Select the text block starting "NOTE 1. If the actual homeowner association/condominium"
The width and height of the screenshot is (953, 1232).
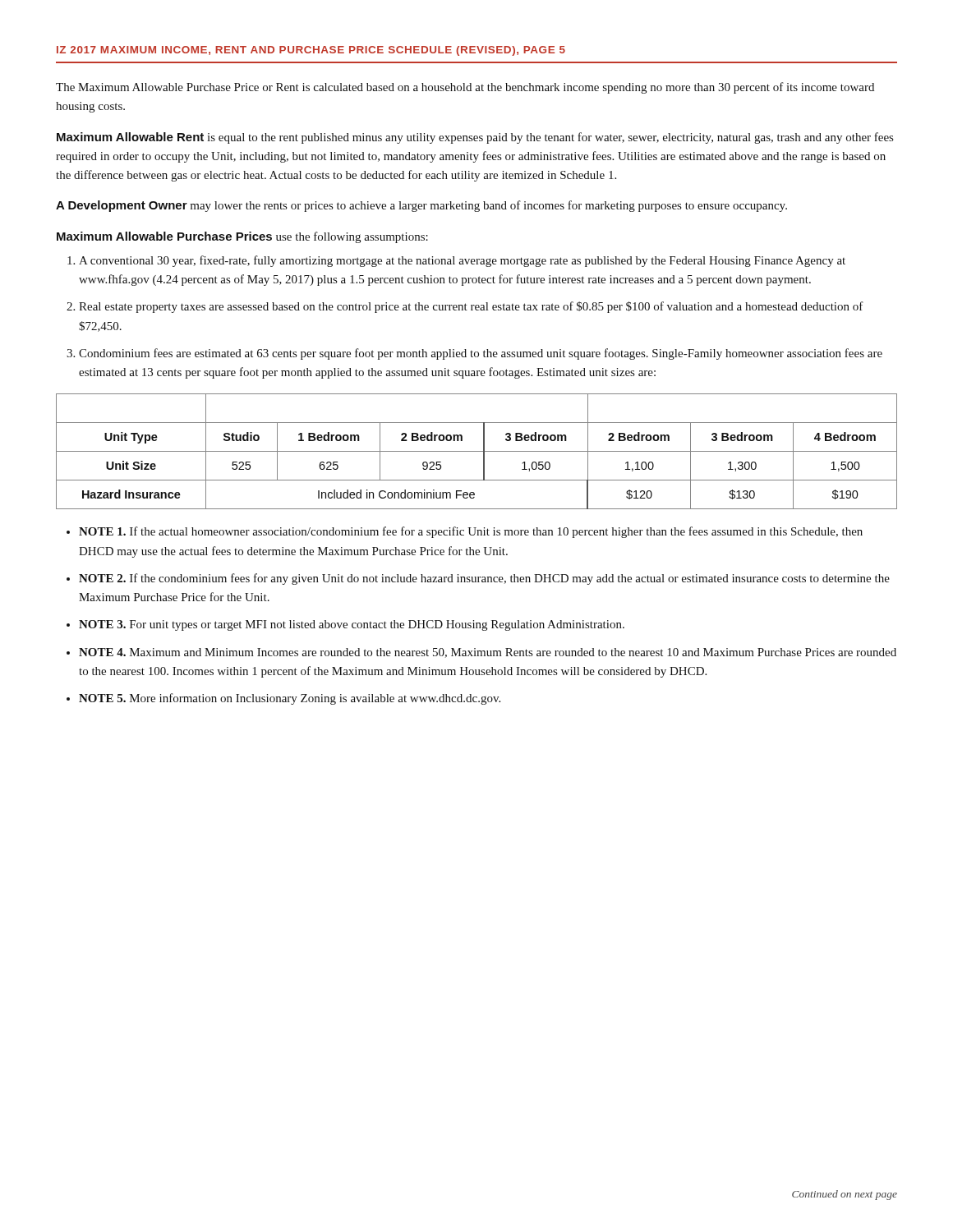[x=471, y=541]
